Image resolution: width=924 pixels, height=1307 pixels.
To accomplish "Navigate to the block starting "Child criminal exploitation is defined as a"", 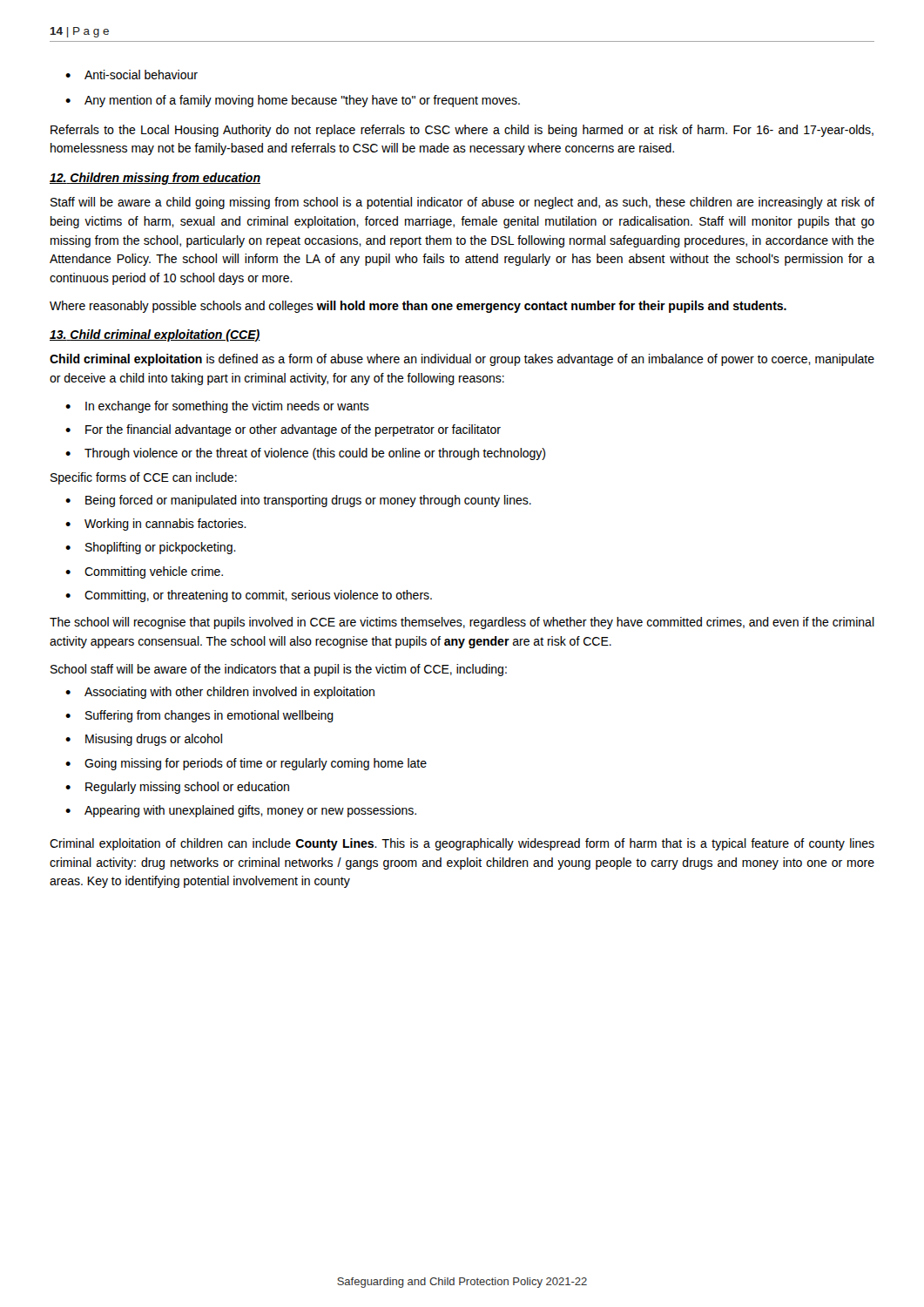I will 462,369.
